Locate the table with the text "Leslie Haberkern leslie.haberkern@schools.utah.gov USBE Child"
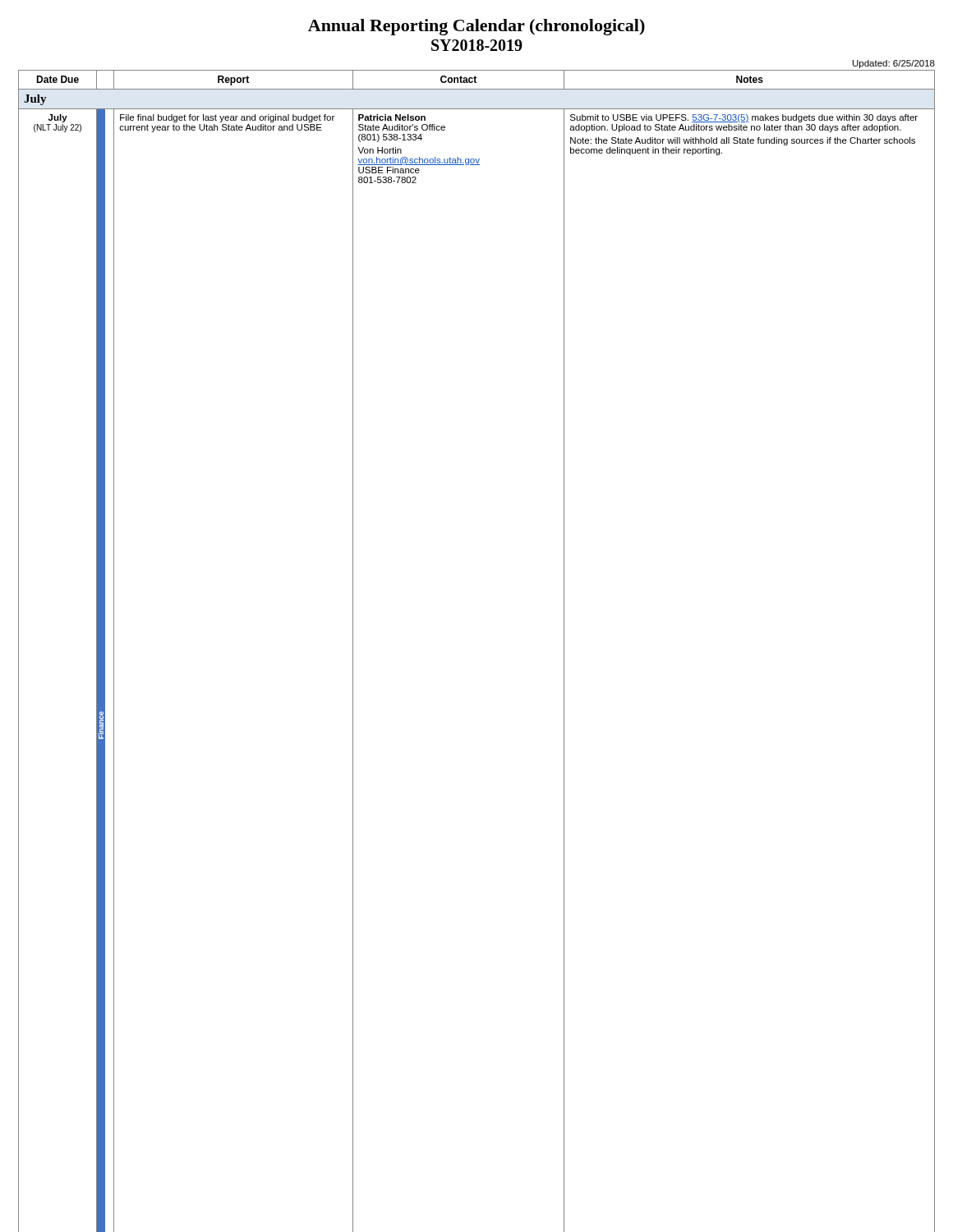Screen dimensions: 1232x953 click(x=476, y=651)
